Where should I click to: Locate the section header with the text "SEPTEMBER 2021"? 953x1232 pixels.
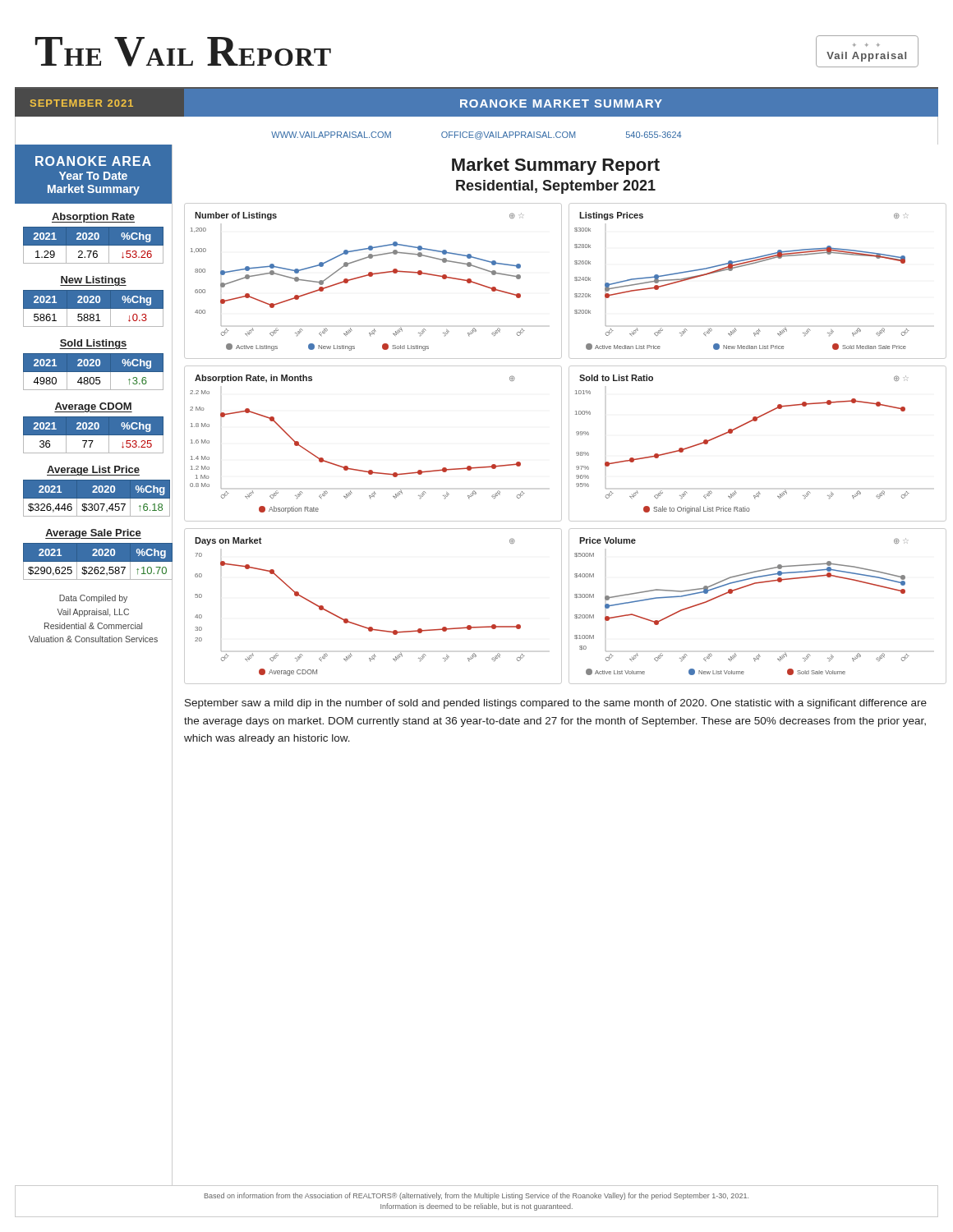tap(82, 103)
